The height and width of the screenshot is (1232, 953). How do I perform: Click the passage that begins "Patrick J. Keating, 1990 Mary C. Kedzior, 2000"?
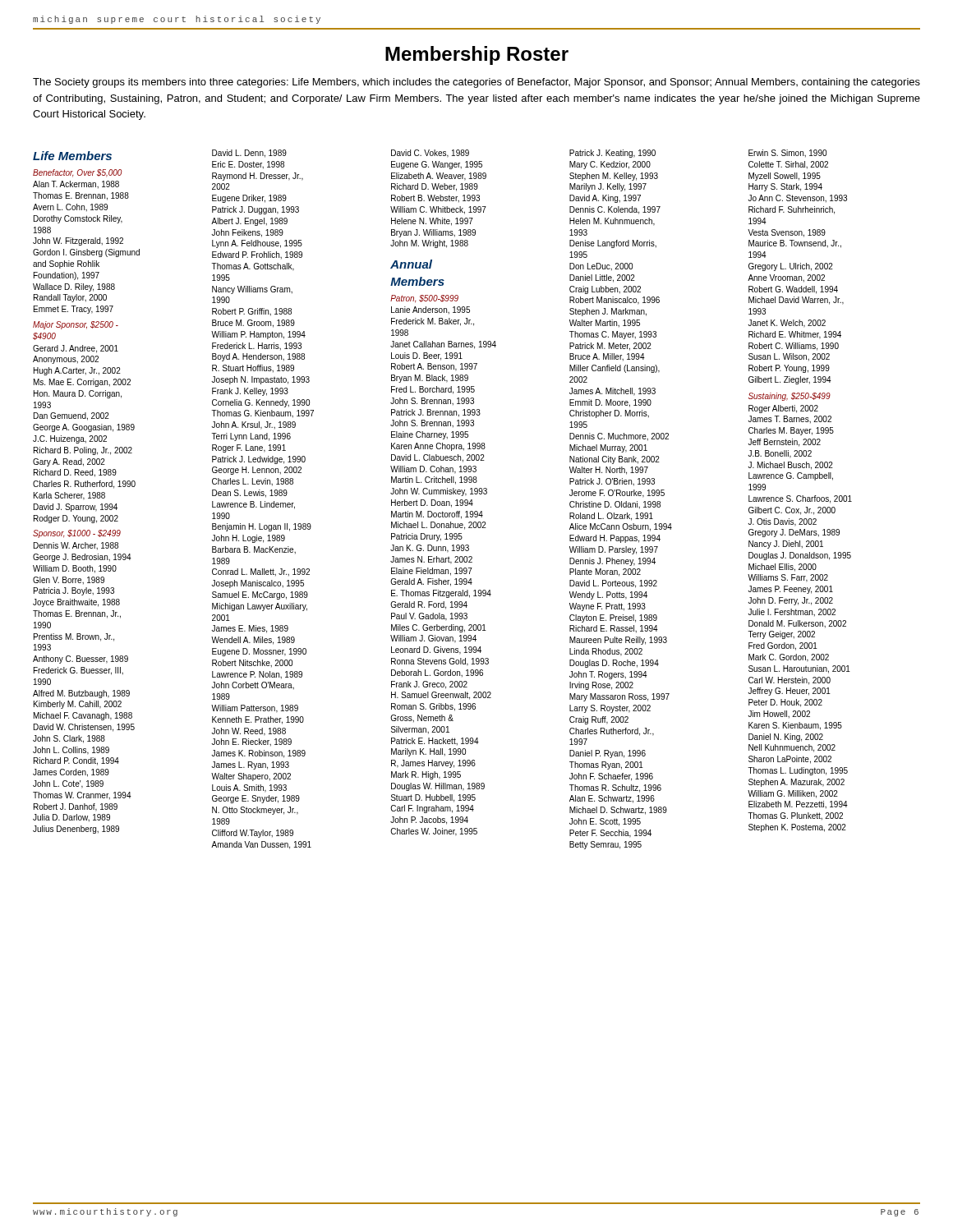click(x=621, y=499)
